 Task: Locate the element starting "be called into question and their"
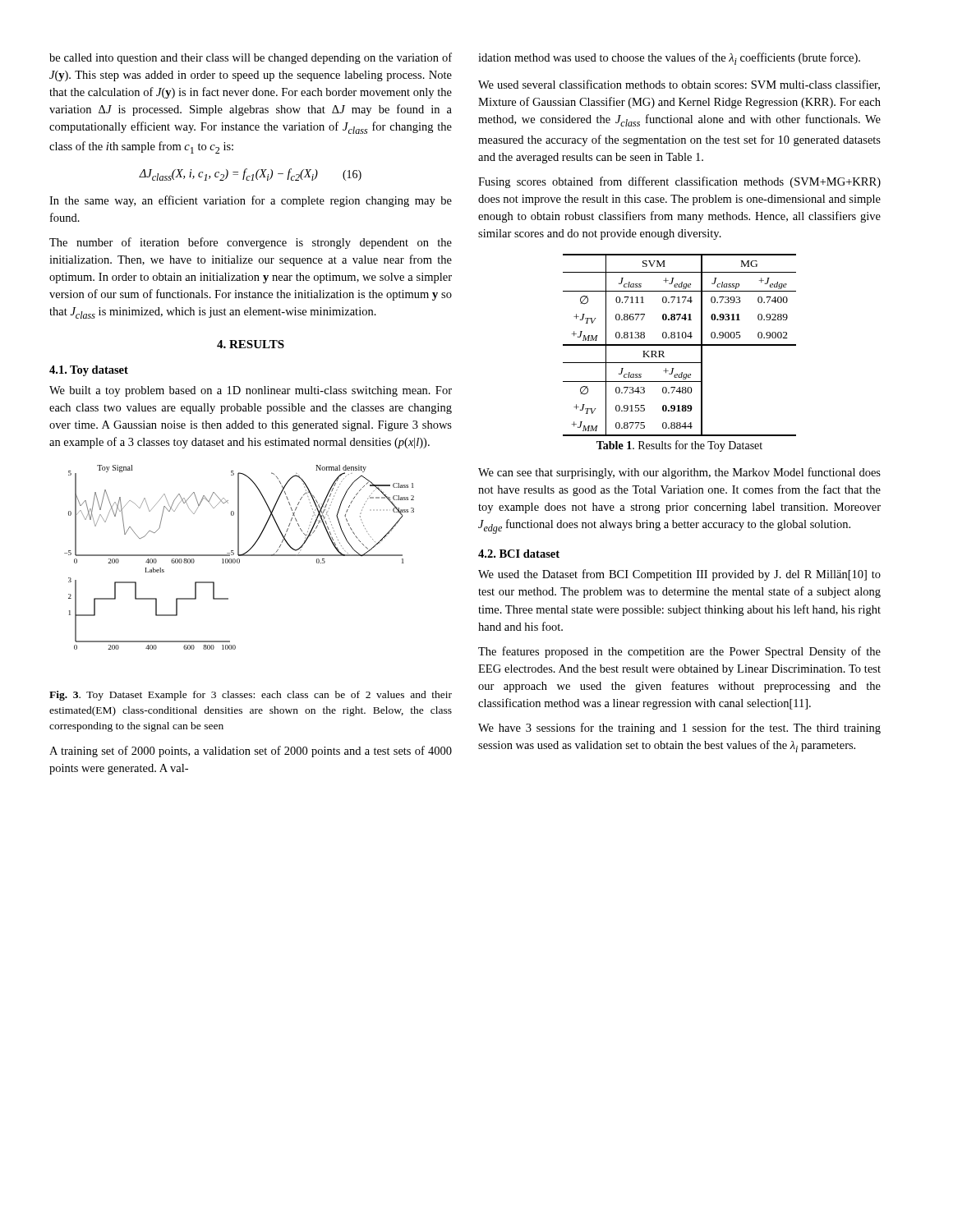point(251,104)
